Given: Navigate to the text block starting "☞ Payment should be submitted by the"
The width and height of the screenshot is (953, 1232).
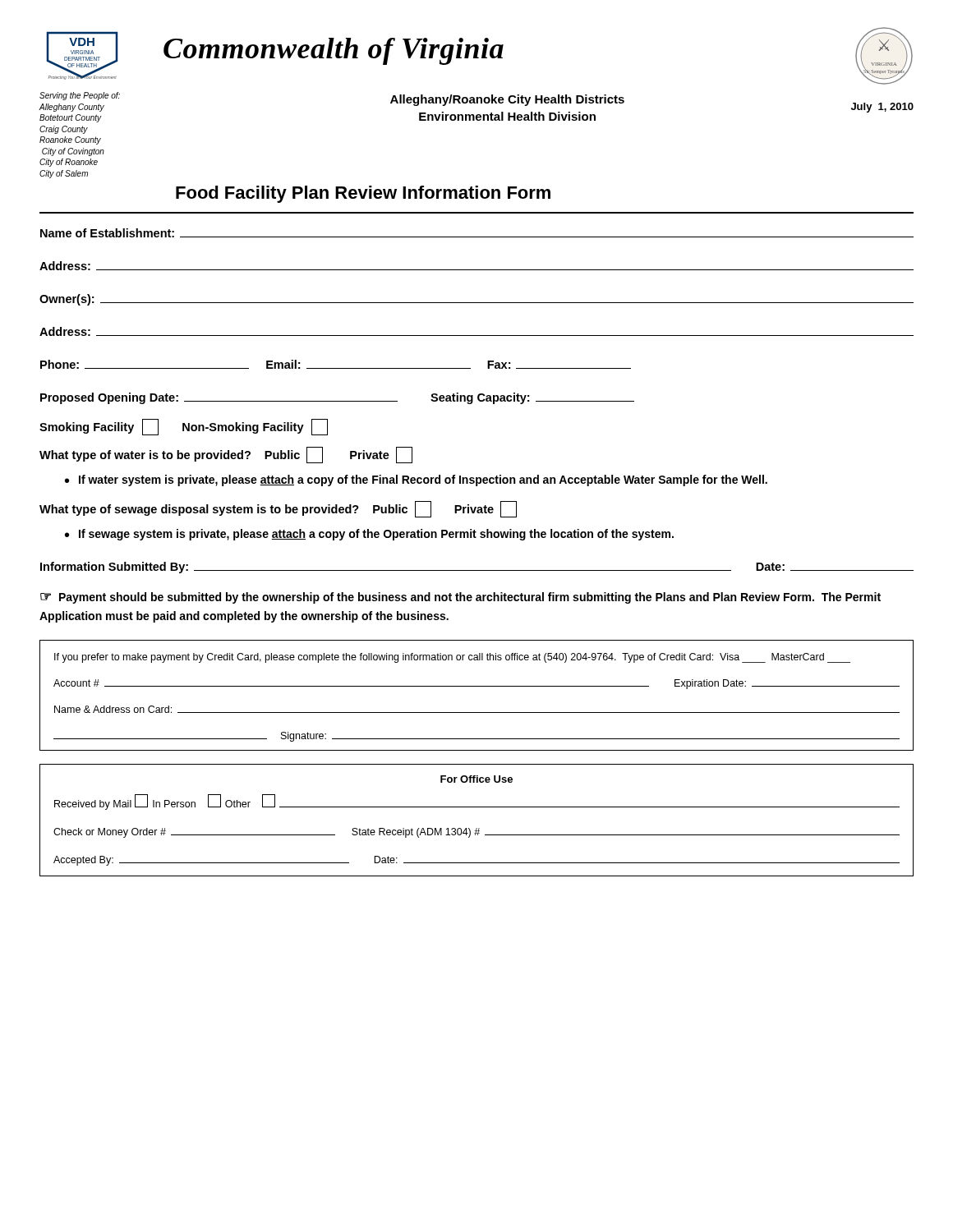Looking at the screenshot, I should (x=460, y=606).
